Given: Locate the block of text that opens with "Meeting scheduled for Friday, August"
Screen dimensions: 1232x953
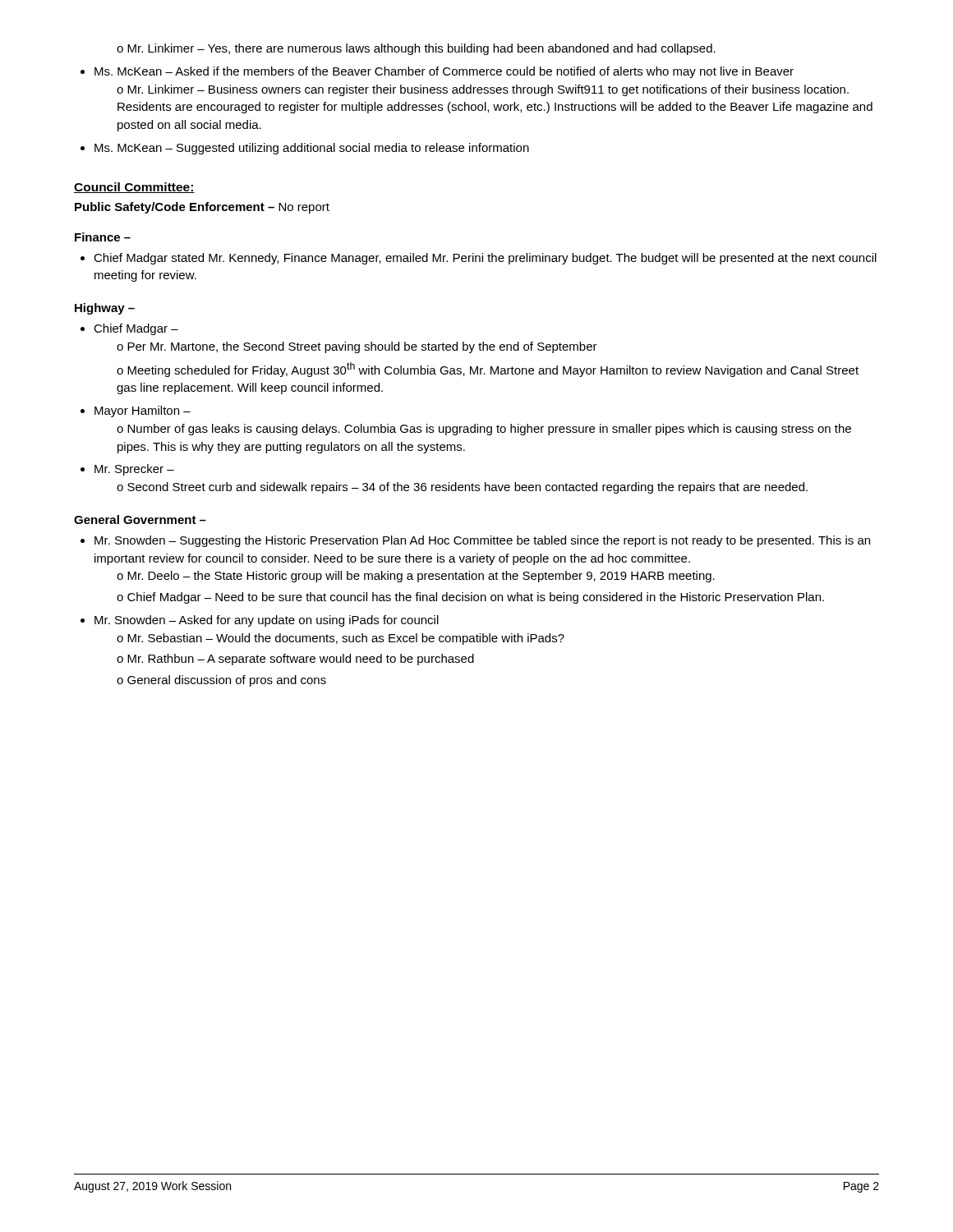Looking at the screenshot, I should [x=488, y=377].
